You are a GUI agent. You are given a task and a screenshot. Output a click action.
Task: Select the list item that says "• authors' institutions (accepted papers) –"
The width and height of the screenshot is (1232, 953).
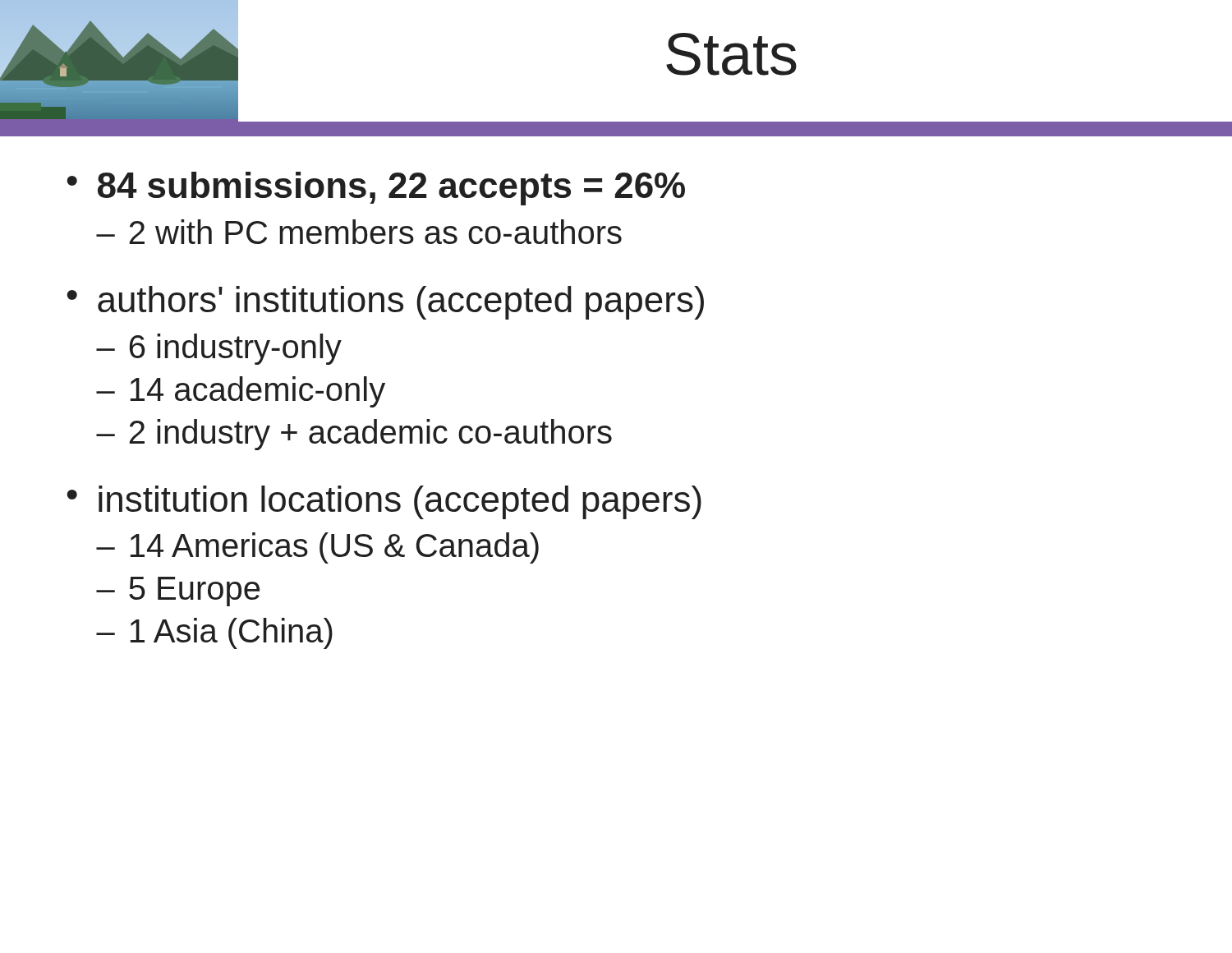pos(385,303)
